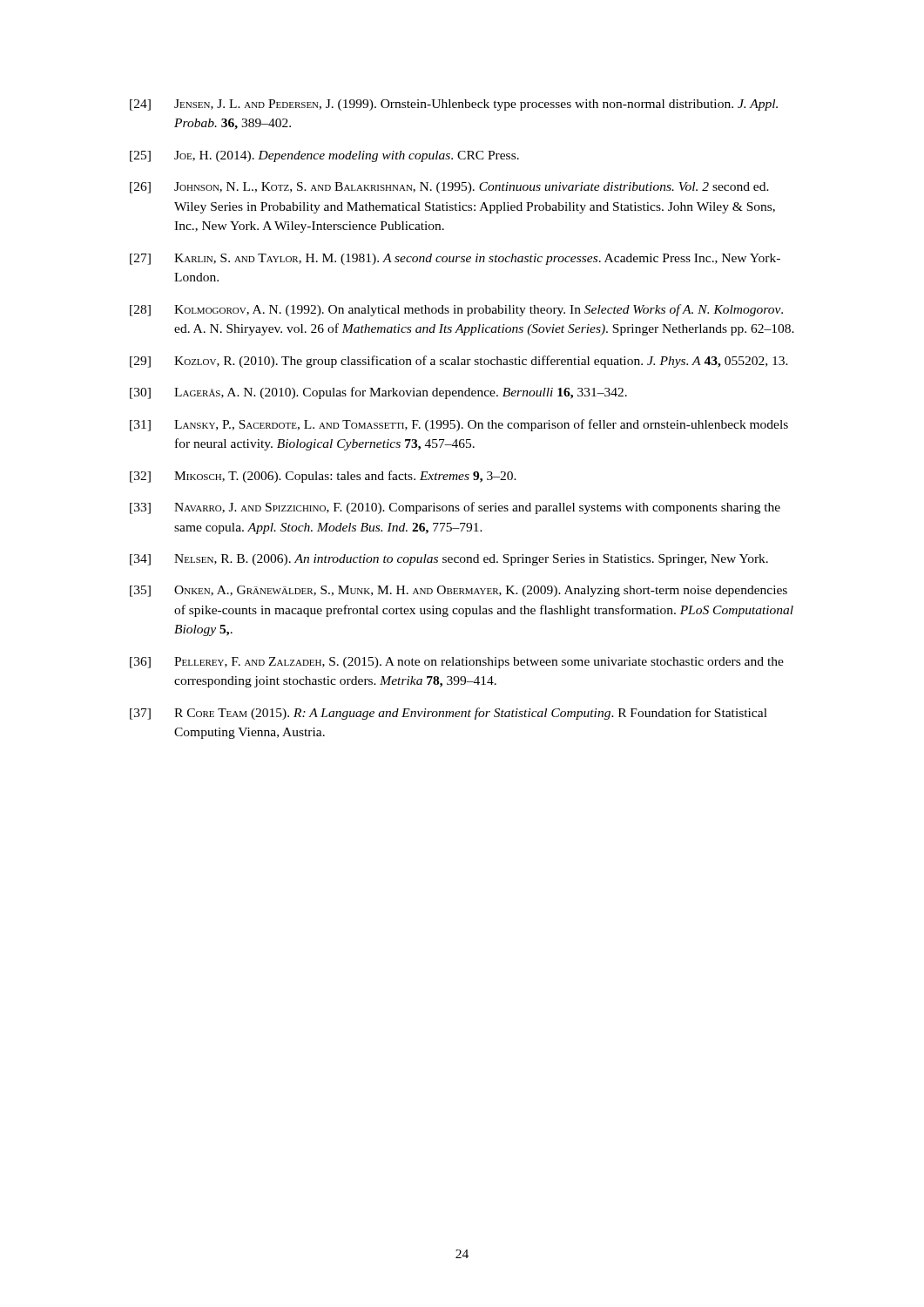Screen dimensions: 1307x924
Task: Click on the list item that reads "[35] Onken, A., Gränewälder, S.,"
Action: pos(462,610)
